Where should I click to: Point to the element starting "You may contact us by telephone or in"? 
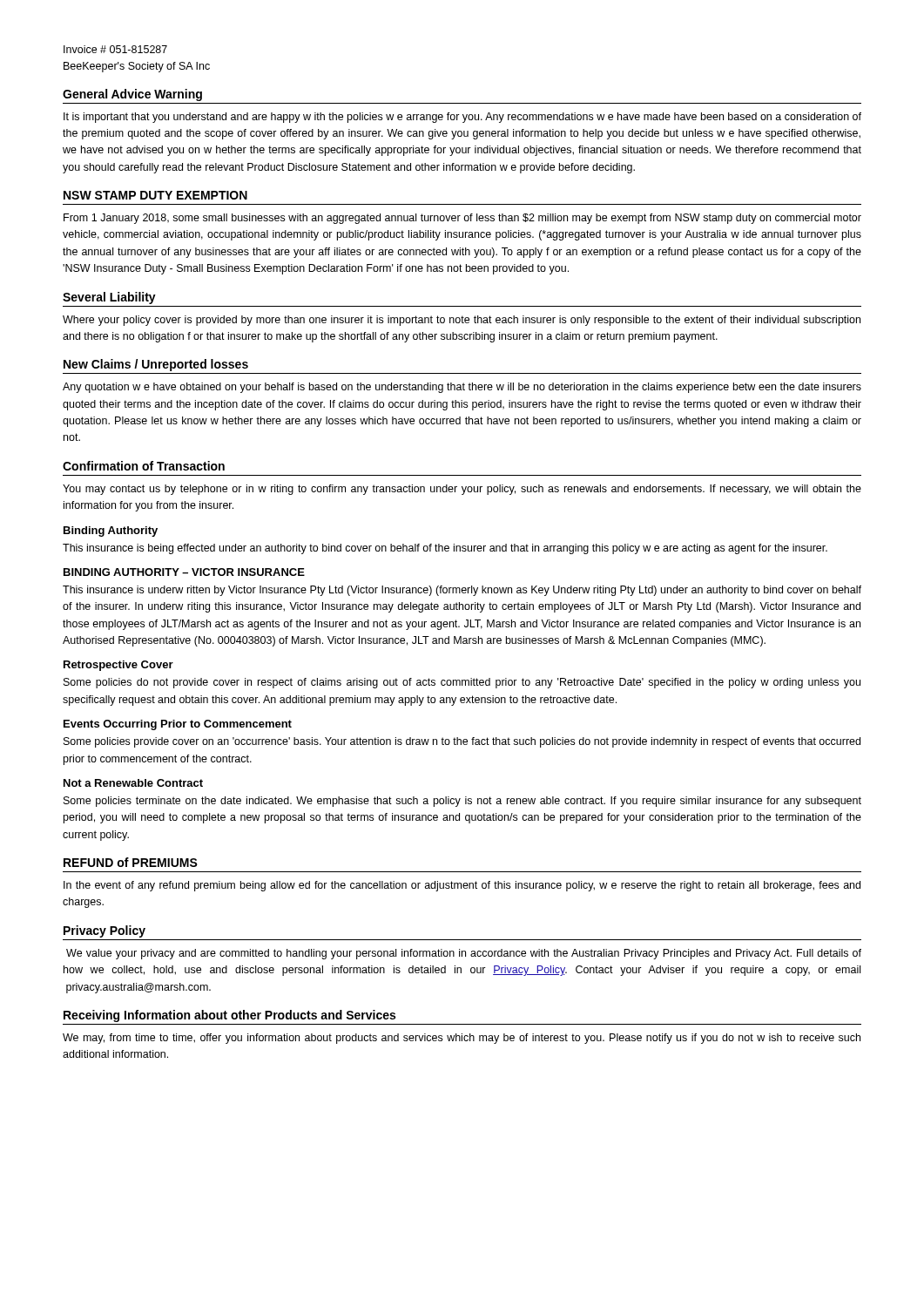[x=462, y=497]
